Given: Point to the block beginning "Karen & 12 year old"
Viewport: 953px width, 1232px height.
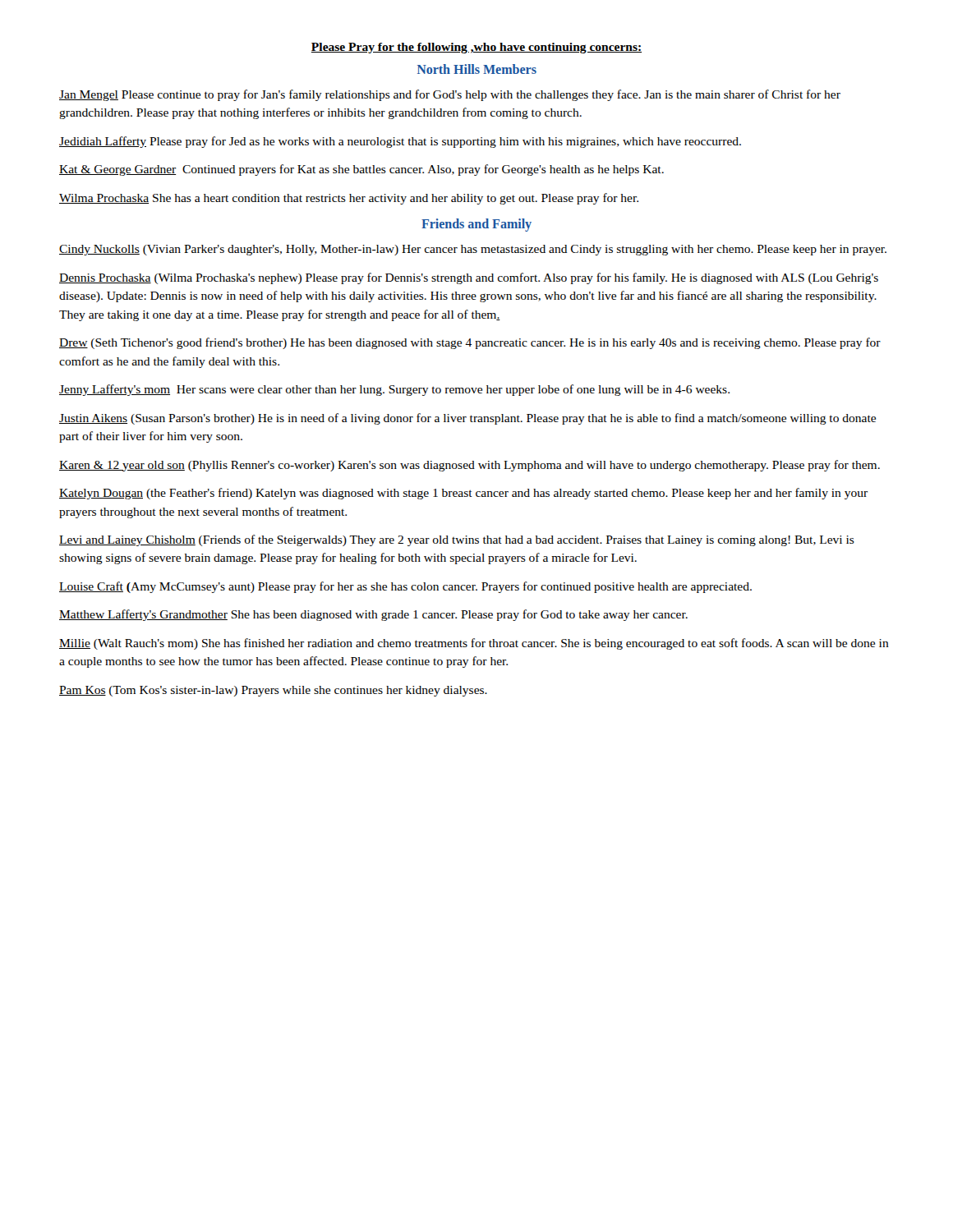Looking at the screenshot, I should [x=470, y=464].
